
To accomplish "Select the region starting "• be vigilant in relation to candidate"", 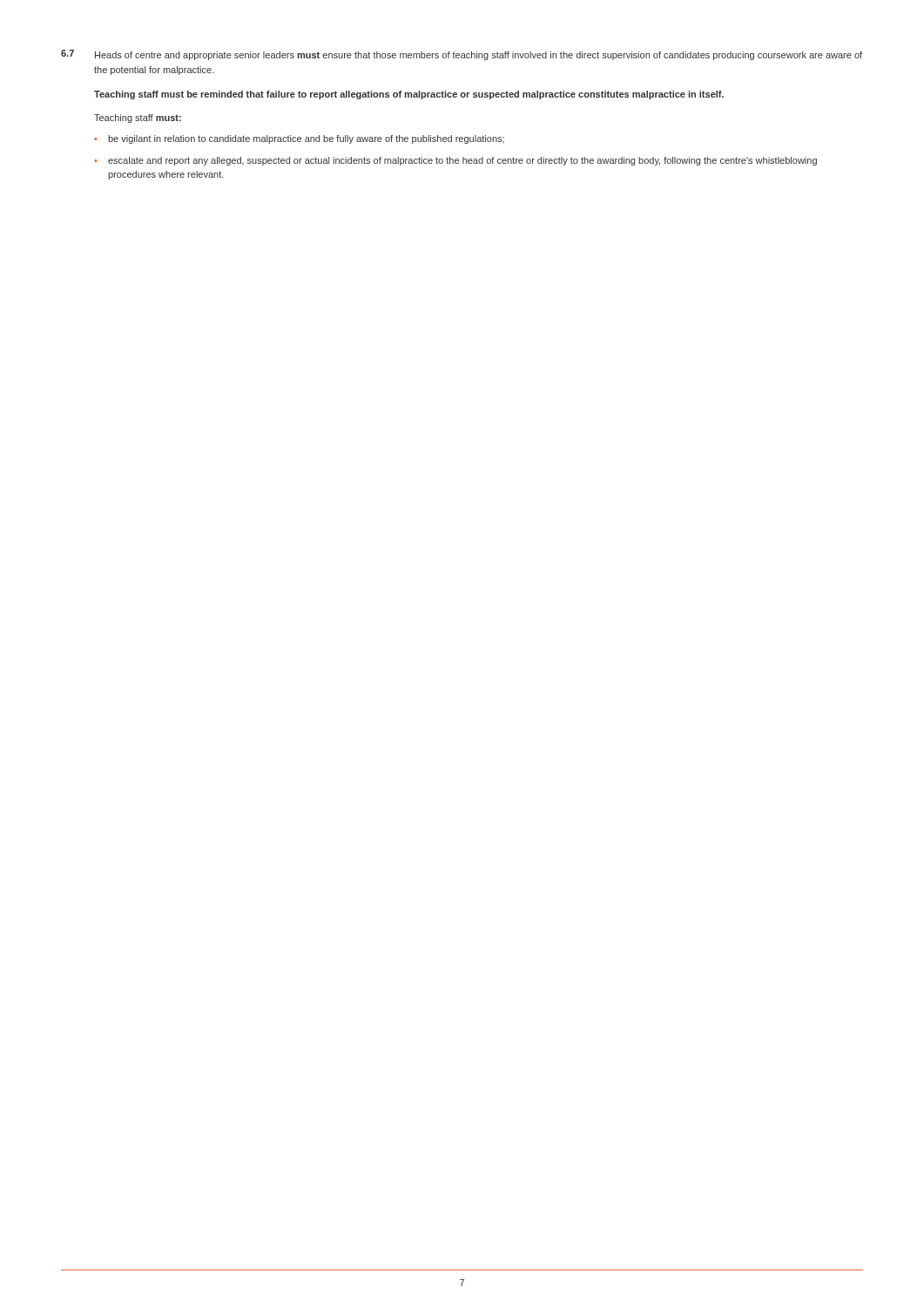I will coord(479,139).
